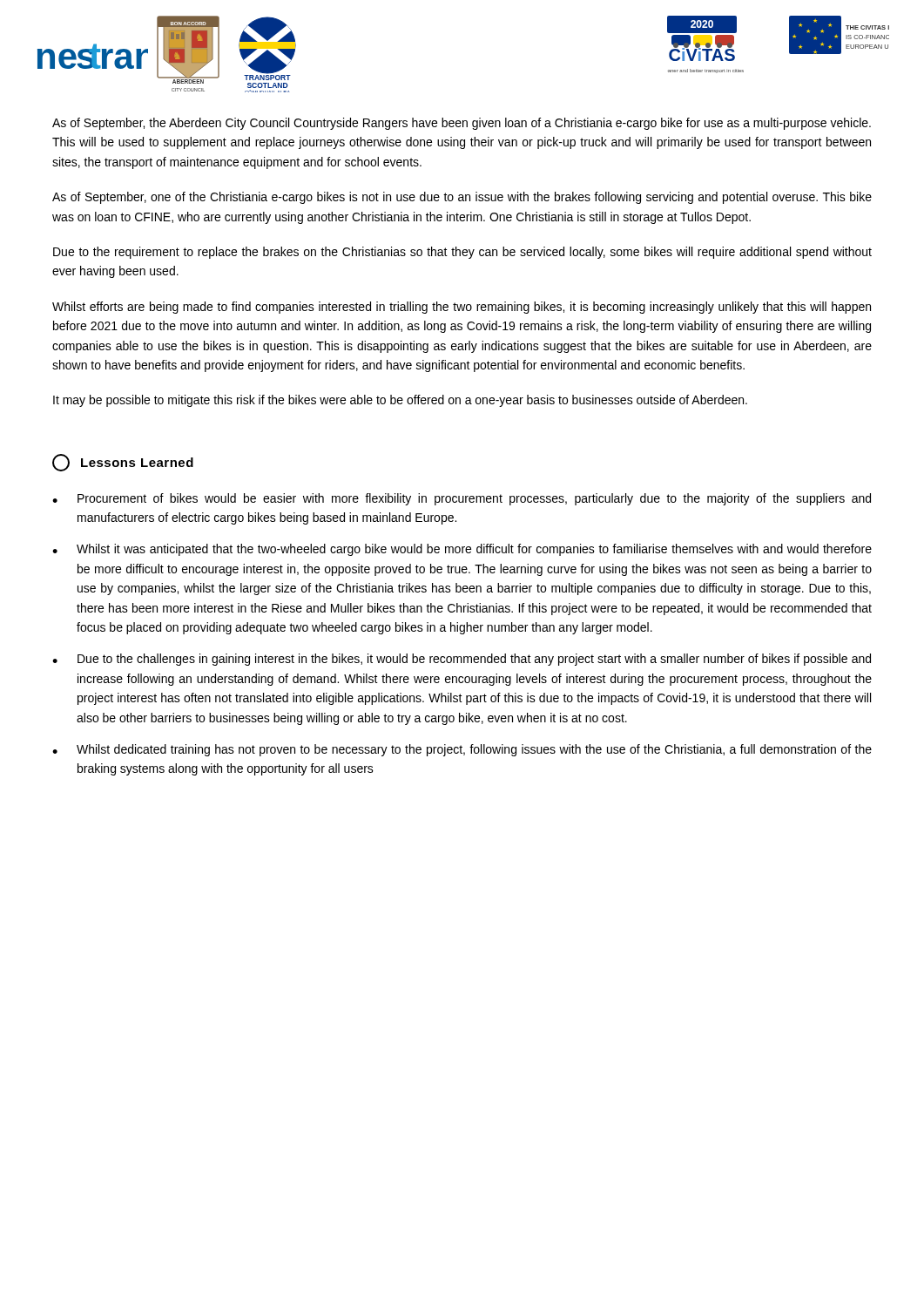Viewport: 924px width, 1307px height.
Task: Where is the passage that starts "It may be possible"?
Action: click(x=400, y=400)
